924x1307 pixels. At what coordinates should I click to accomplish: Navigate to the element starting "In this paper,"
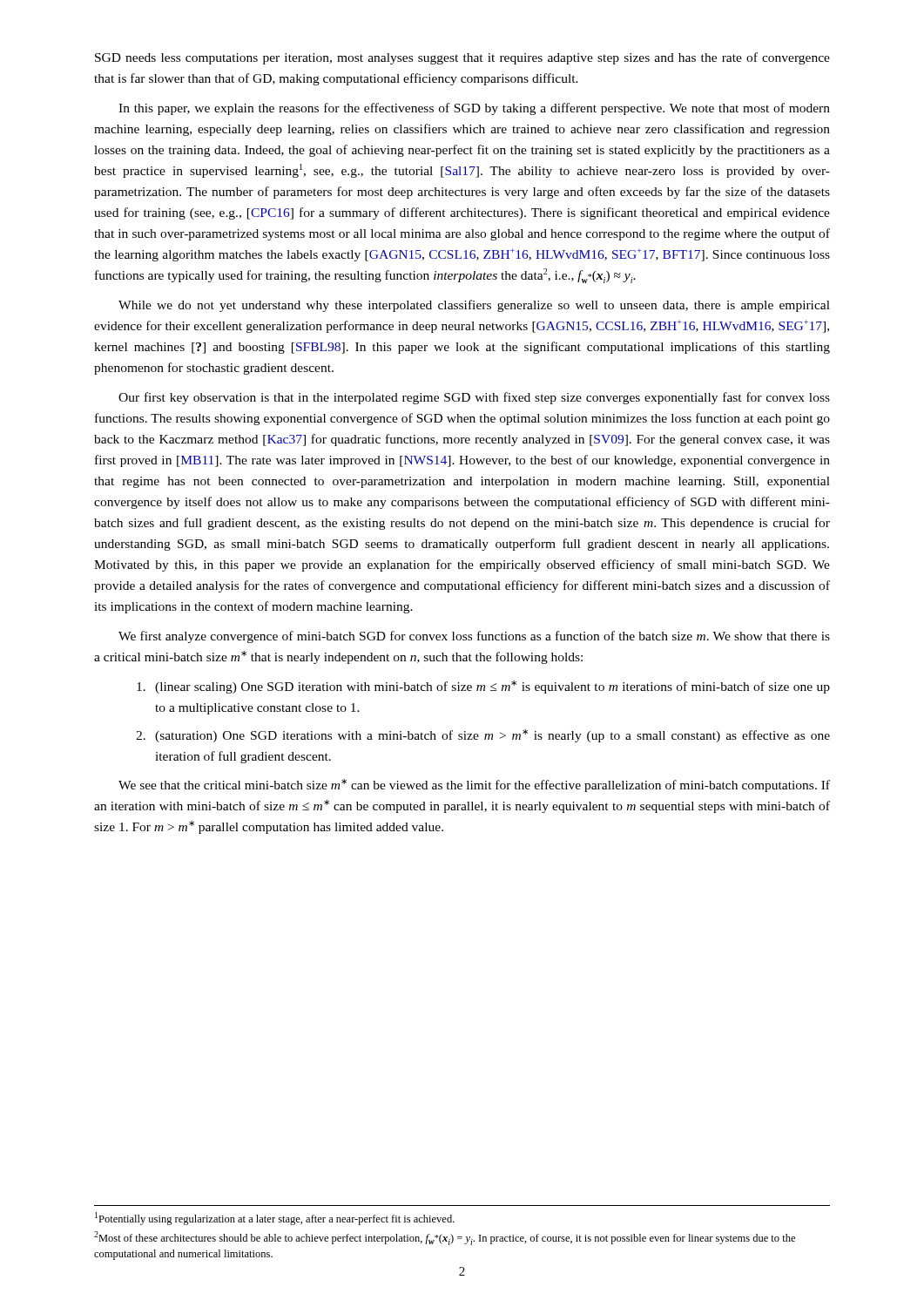[x=462, y=192]
